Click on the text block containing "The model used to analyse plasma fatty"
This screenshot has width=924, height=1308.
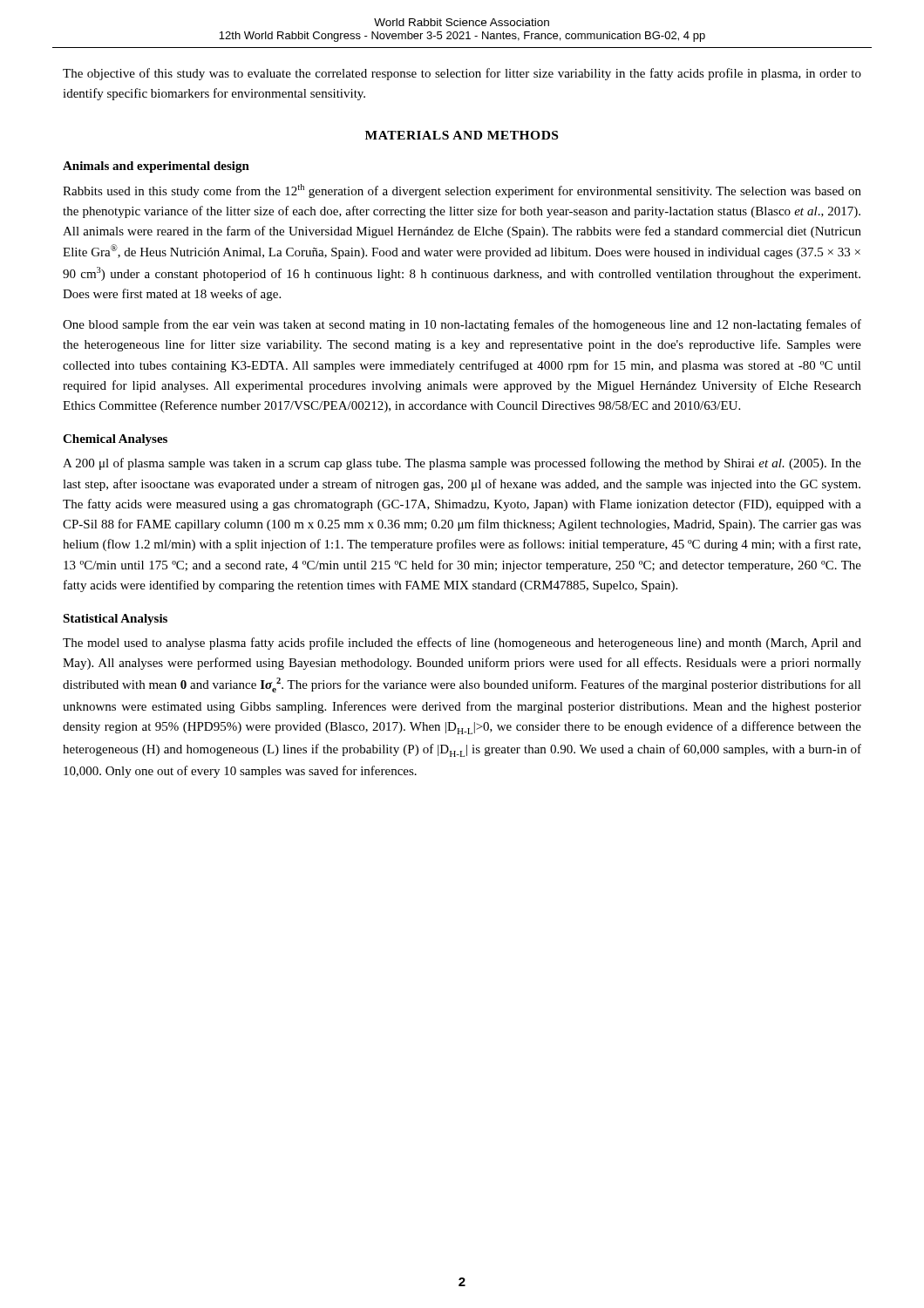coord(462,707)
